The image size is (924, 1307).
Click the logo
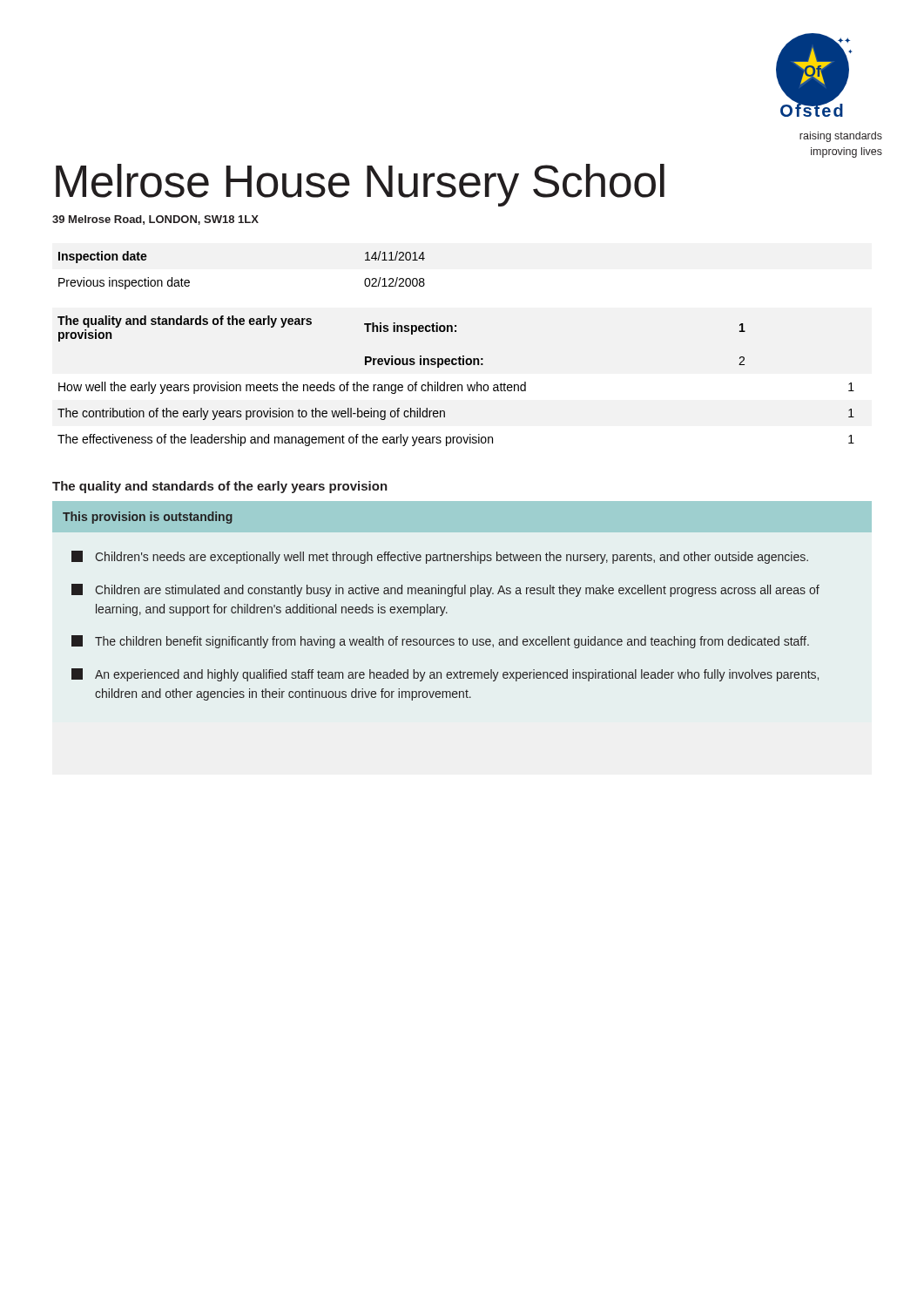[x=804, y=95]
